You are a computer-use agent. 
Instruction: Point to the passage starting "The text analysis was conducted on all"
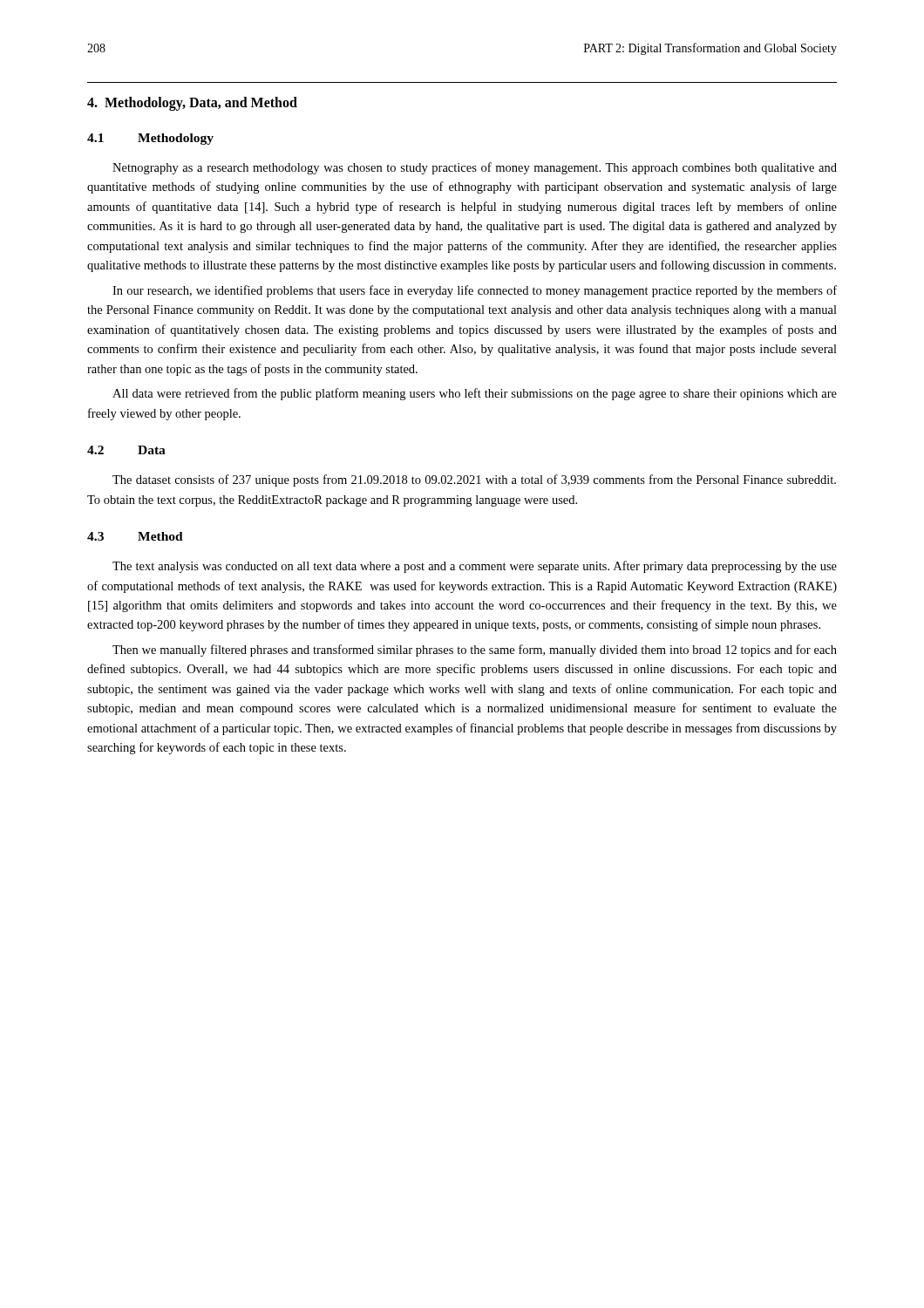pos(462,657)
